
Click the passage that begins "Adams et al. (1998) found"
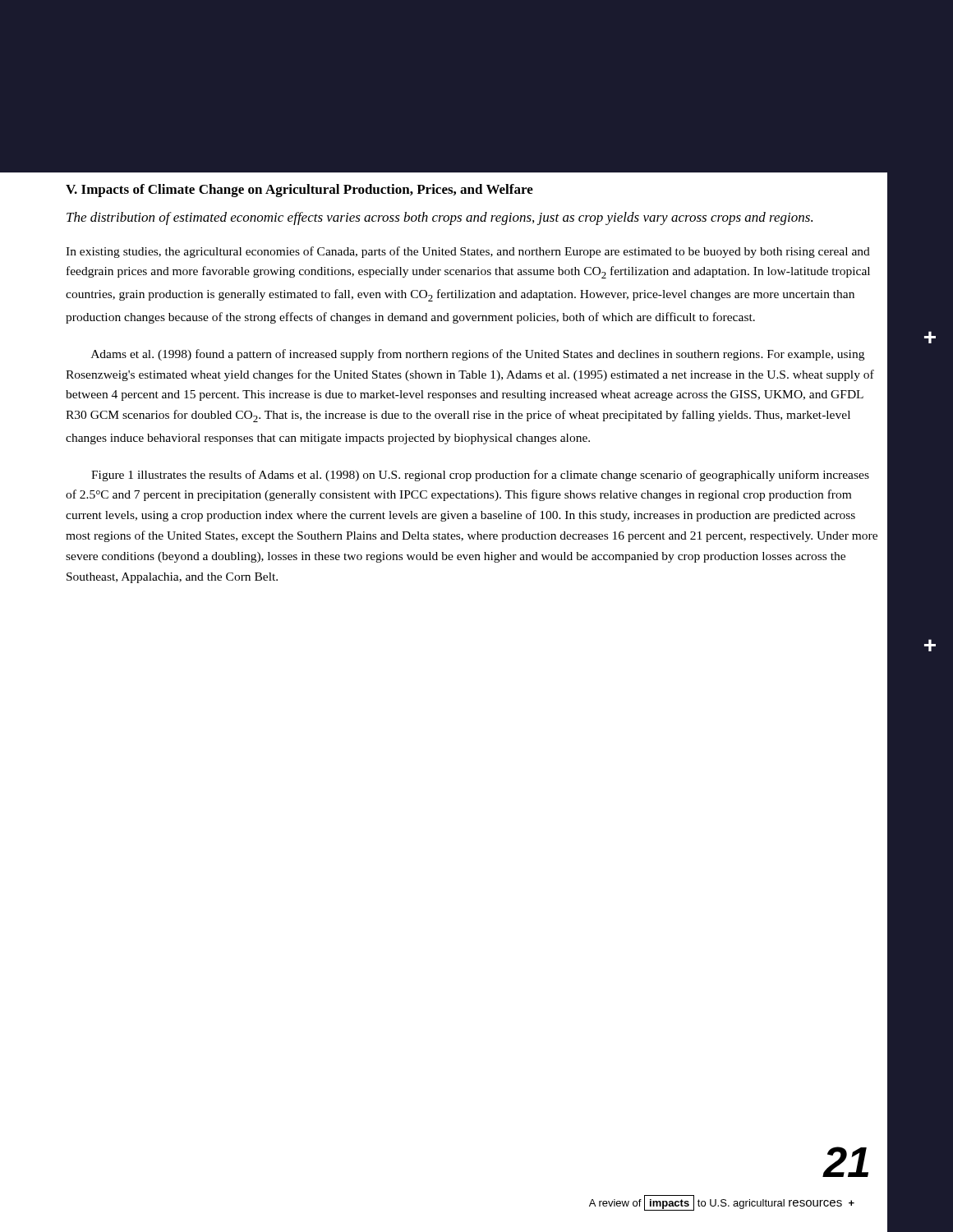pyautogui.click(x=470, y=395)
